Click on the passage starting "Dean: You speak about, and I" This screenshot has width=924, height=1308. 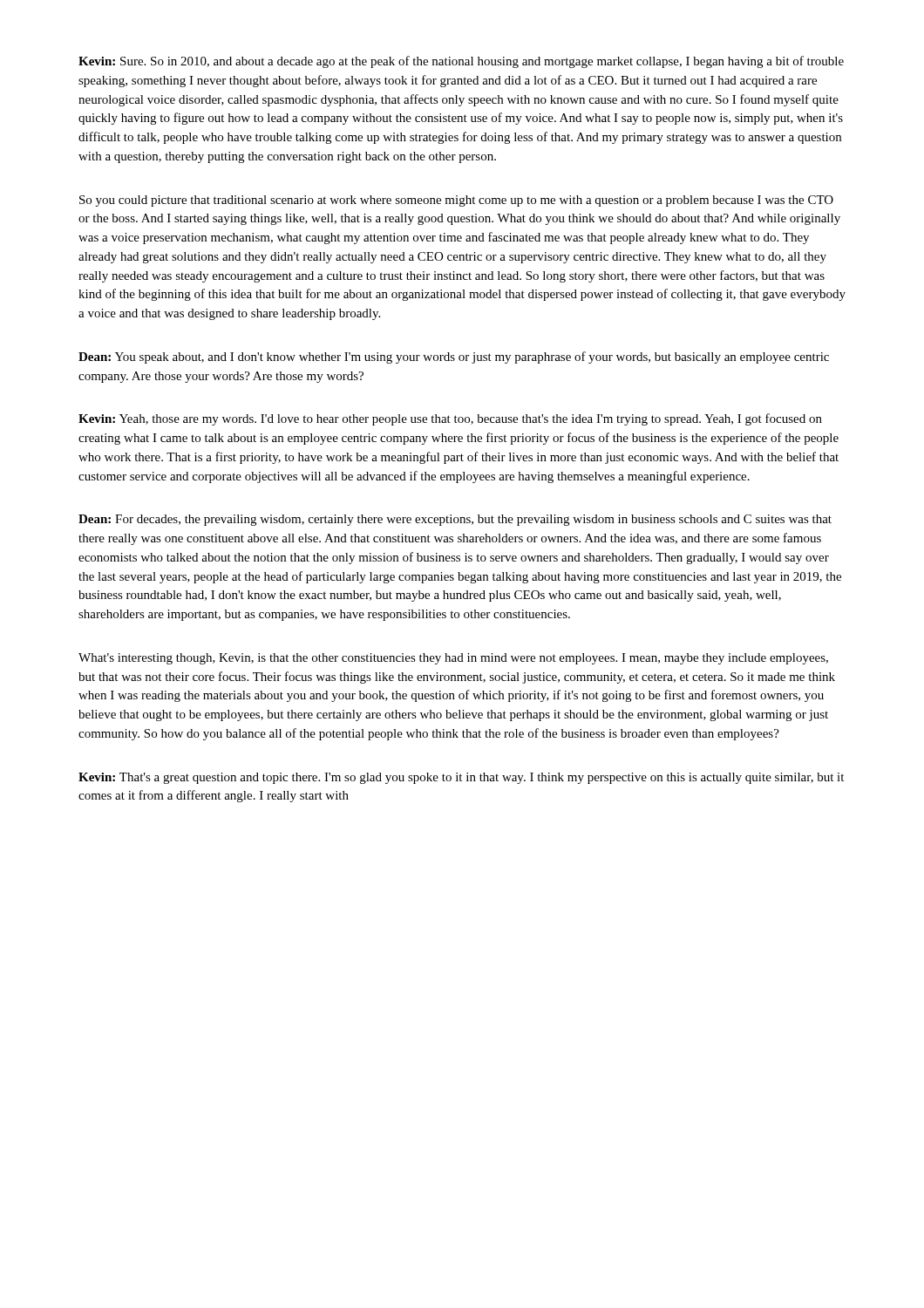point(454,366)
